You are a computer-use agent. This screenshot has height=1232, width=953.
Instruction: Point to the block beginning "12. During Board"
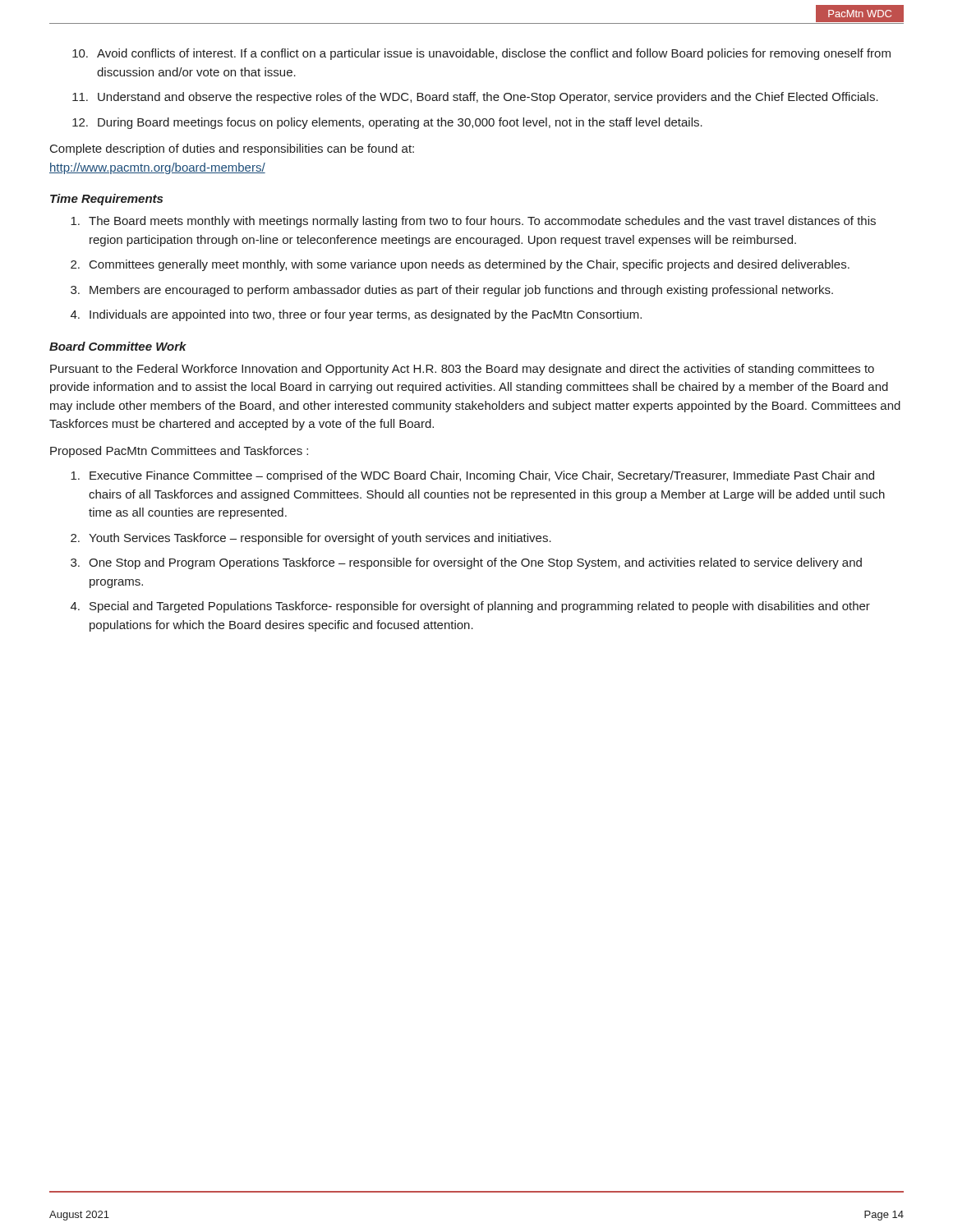[x=476, y=122]
